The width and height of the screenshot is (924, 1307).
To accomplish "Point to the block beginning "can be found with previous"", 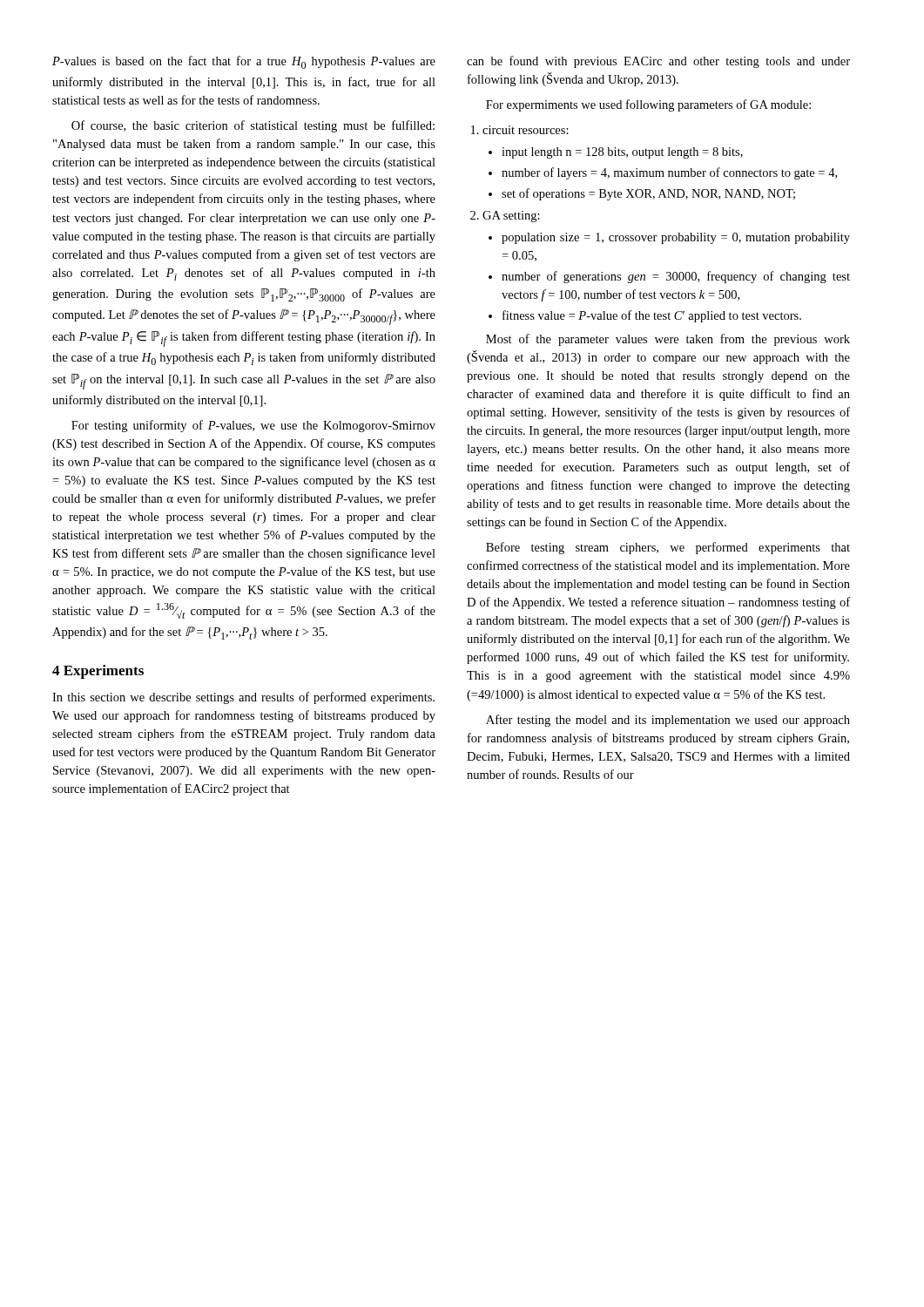I will click(658, 83).
